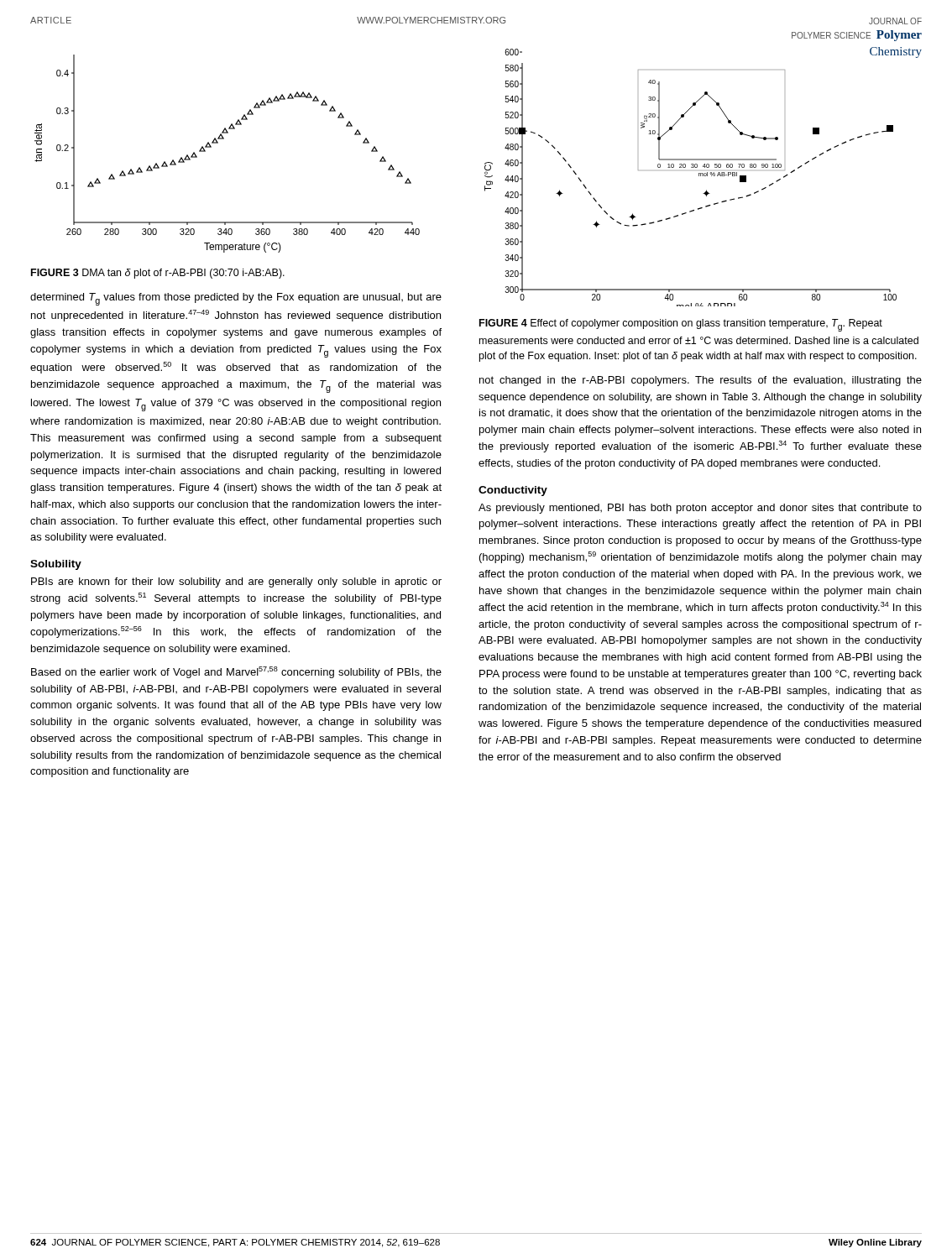Navigate to the text starting "FIGURE 3 DMA tan δ plot of r-AB-PBI"

pos(158,273)
